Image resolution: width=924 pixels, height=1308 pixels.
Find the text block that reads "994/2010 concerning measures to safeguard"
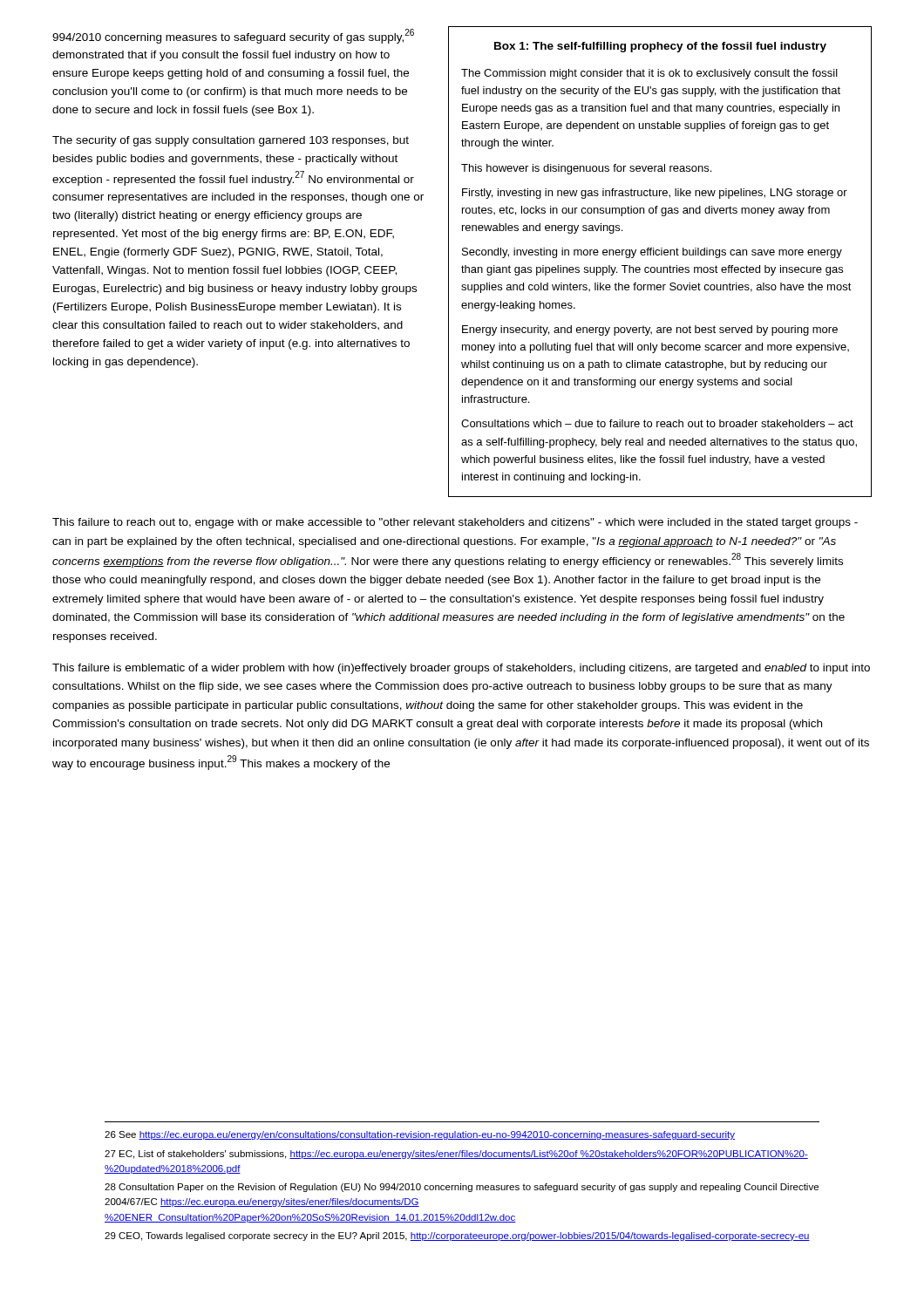pyautogui.click(x=235, y=72)
